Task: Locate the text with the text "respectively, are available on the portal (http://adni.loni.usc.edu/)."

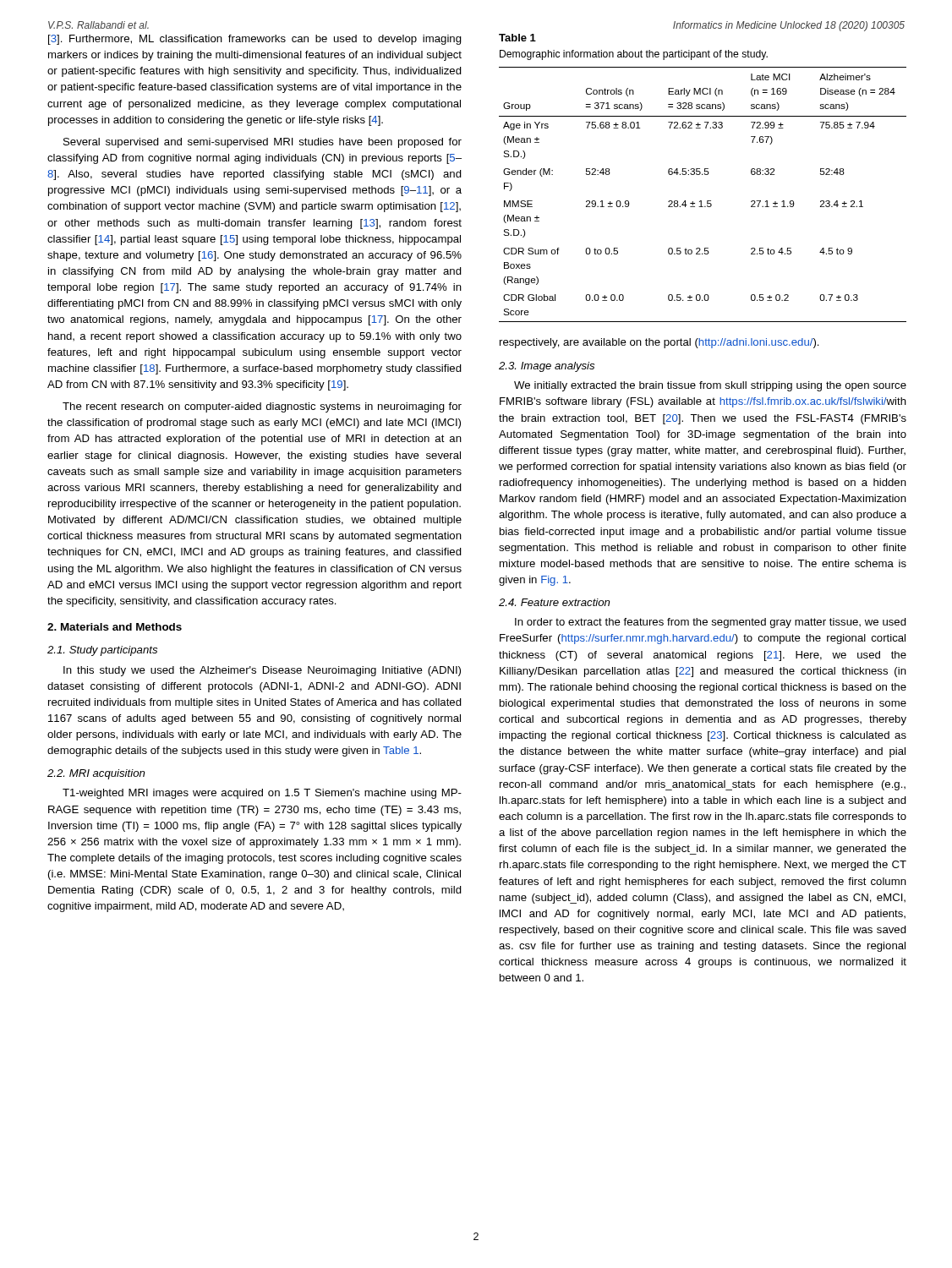Action: click(659, 342)
